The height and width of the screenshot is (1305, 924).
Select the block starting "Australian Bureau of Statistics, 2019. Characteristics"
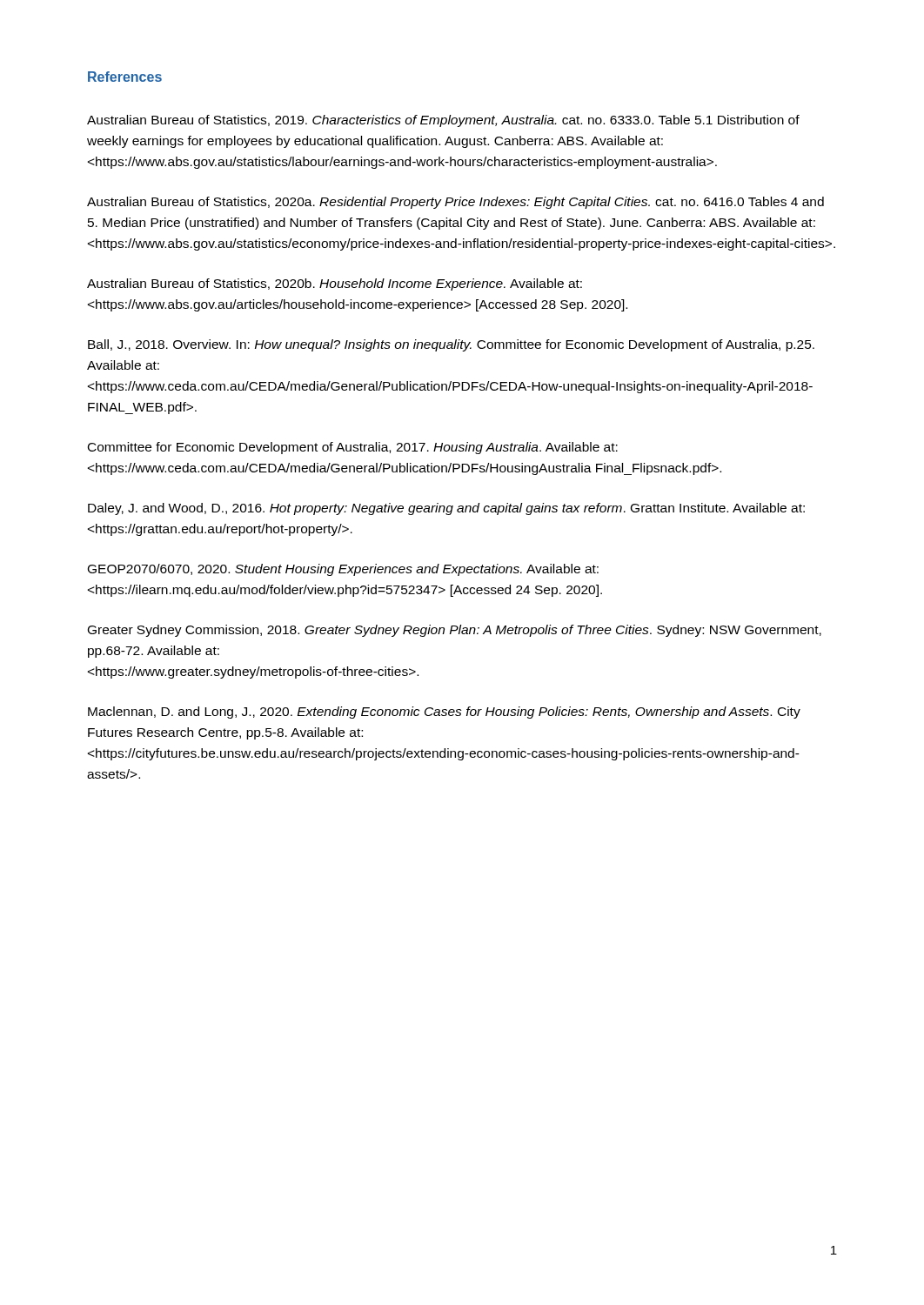443,141
